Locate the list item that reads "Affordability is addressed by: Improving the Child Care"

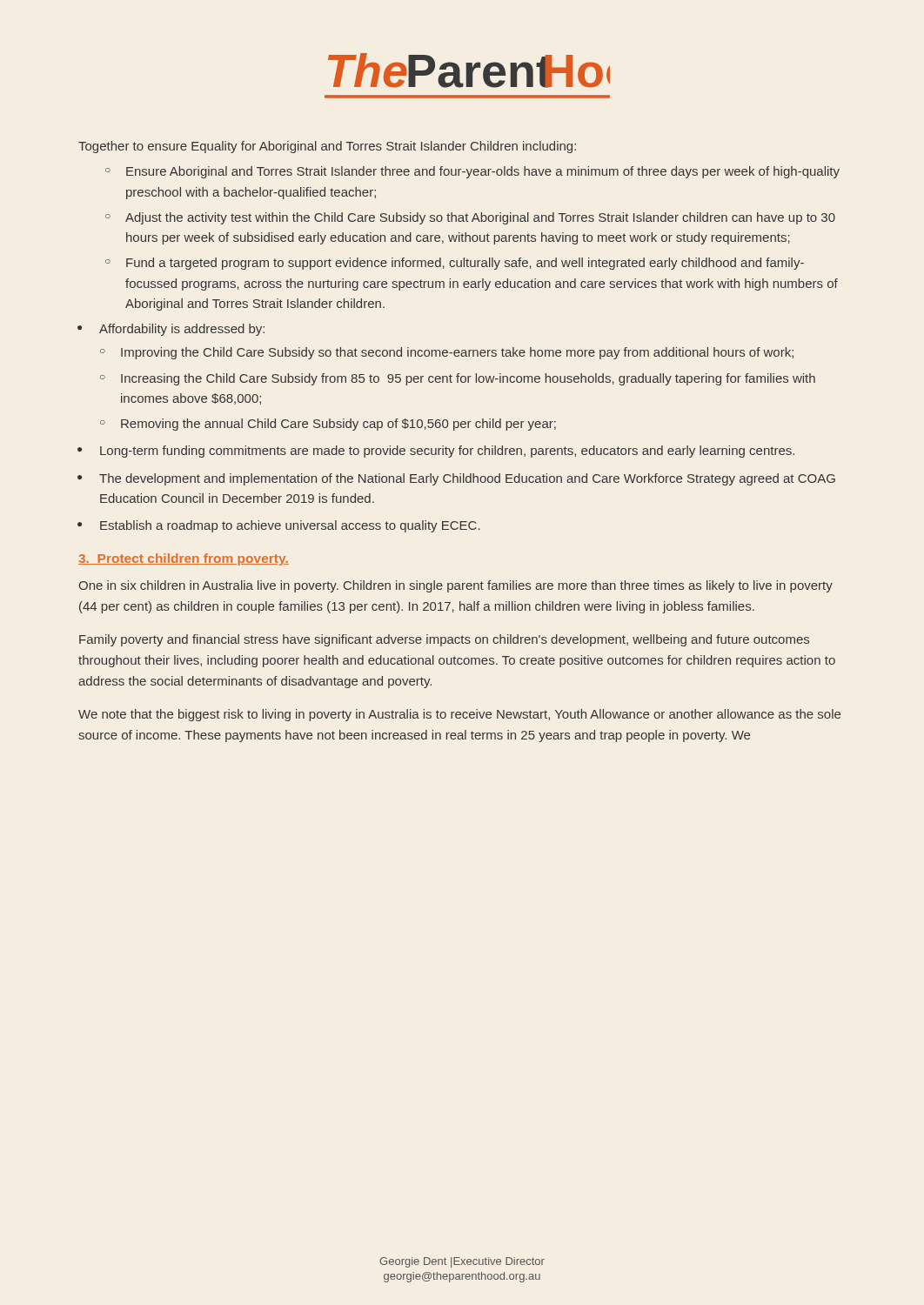[472, 377]
